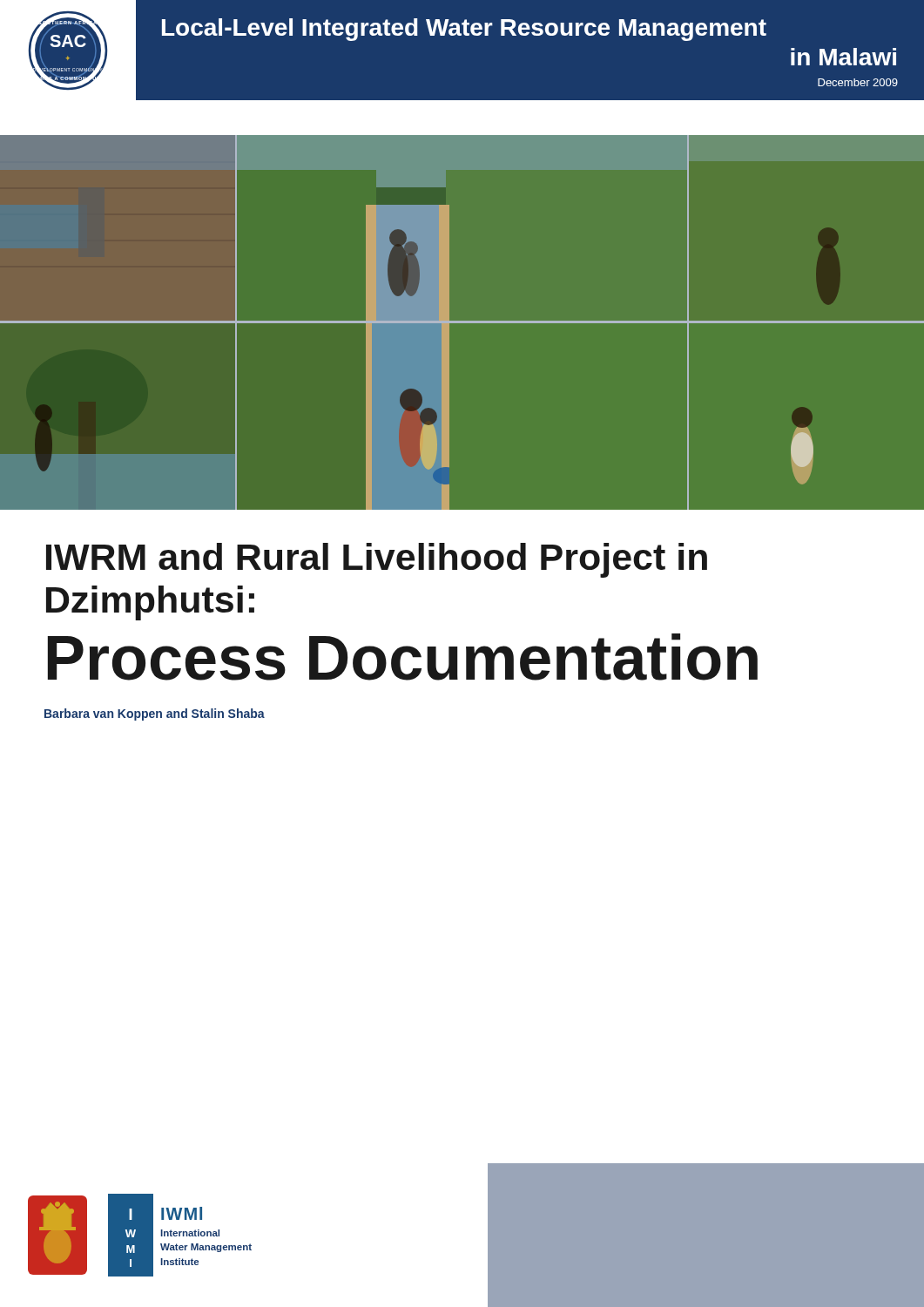Find the photo

(462, 322)
